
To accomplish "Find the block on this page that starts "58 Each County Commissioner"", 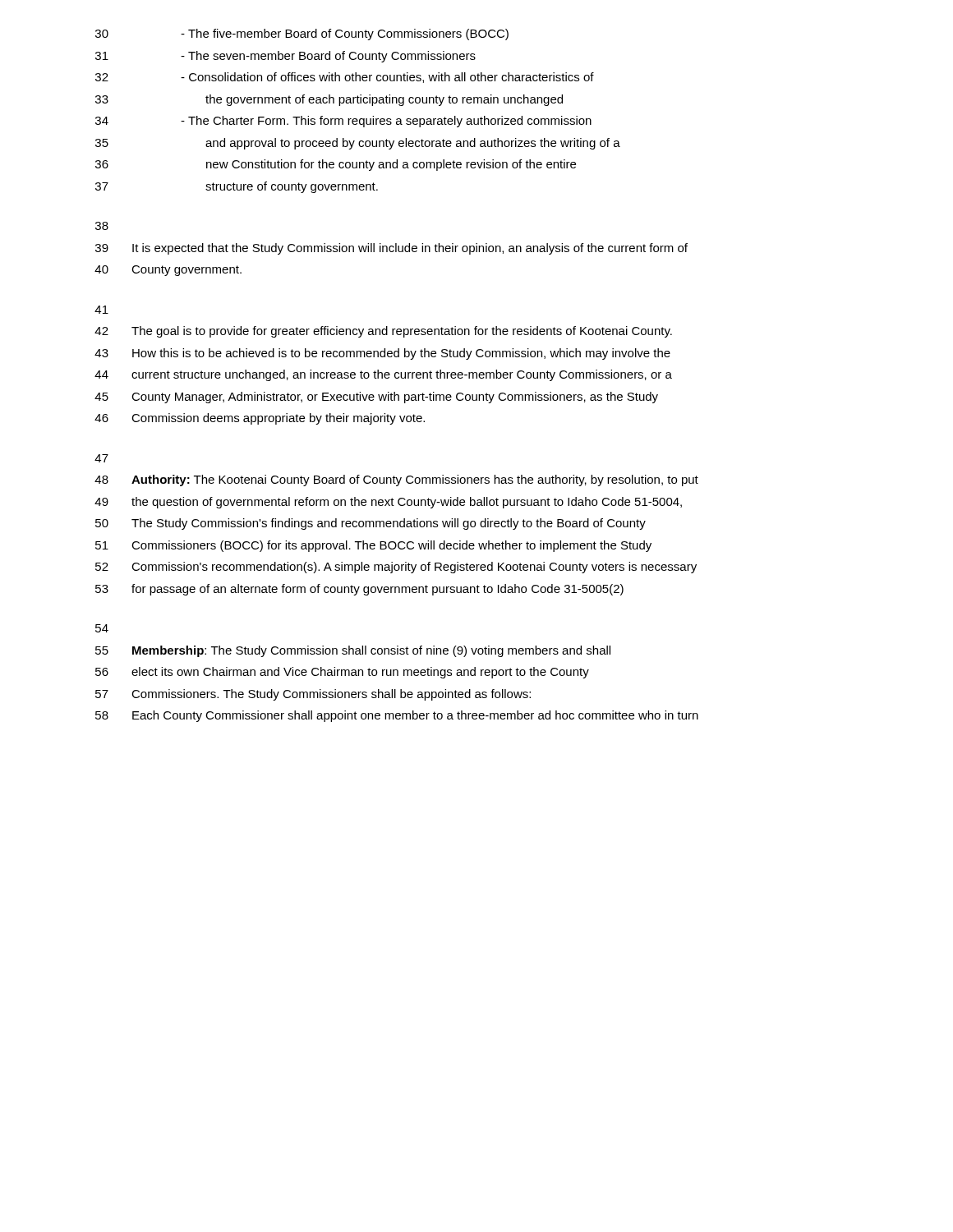I will [x=476, y=716].
